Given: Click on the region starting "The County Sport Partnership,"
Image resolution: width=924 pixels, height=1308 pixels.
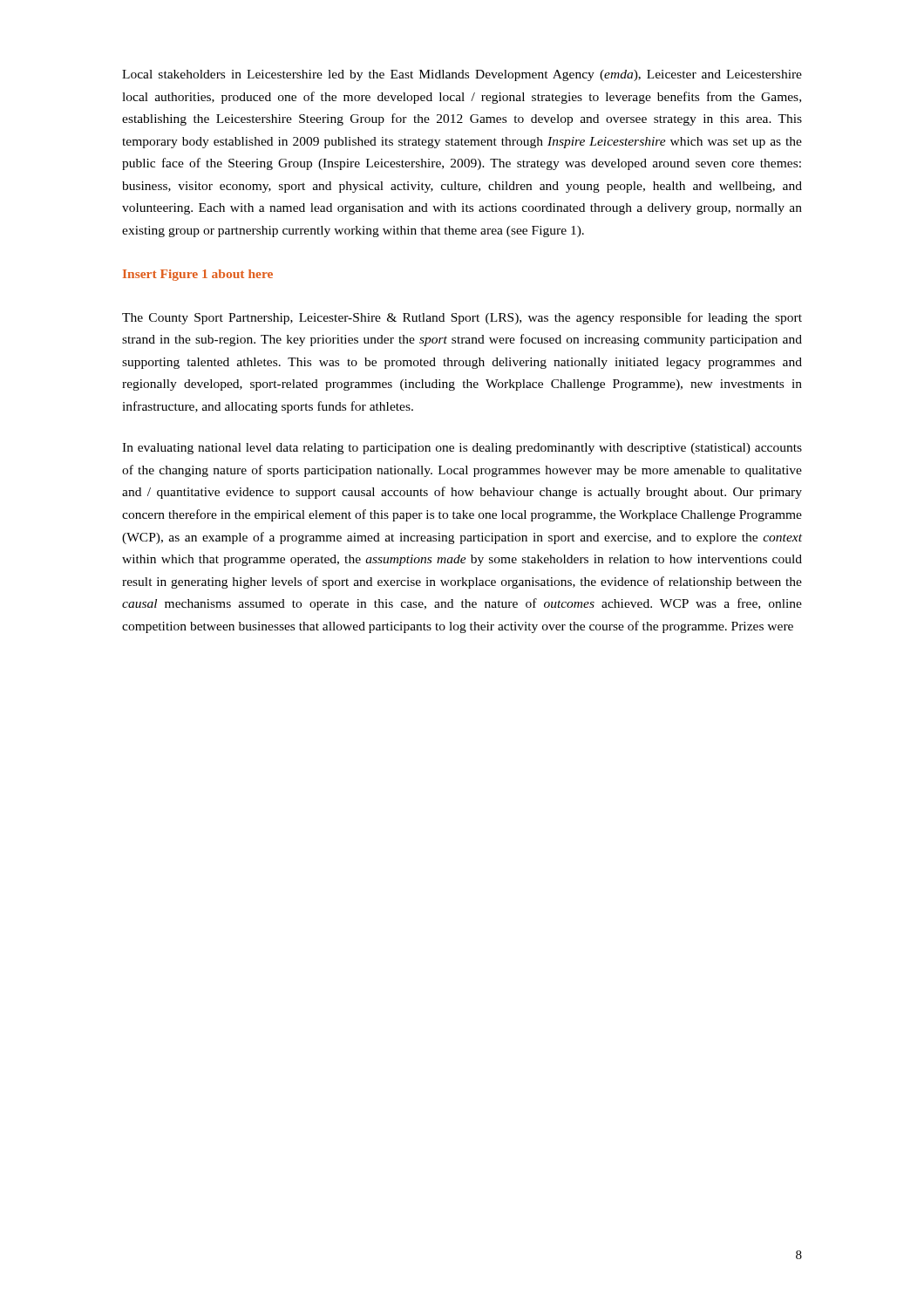Looking at the screenshot, I should [x=462, y=361].
